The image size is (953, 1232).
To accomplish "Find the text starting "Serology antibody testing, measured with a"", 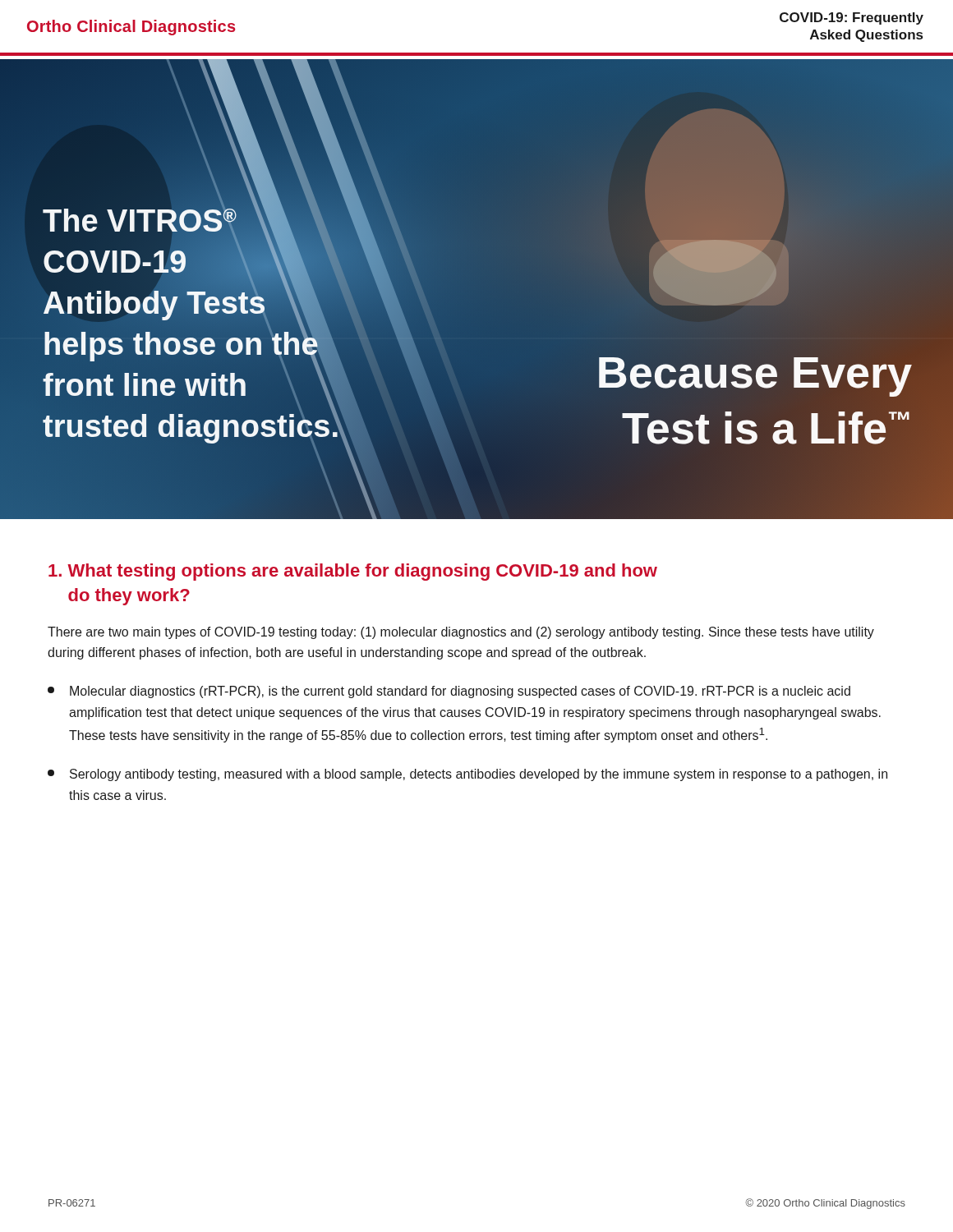I will [476, 785].
